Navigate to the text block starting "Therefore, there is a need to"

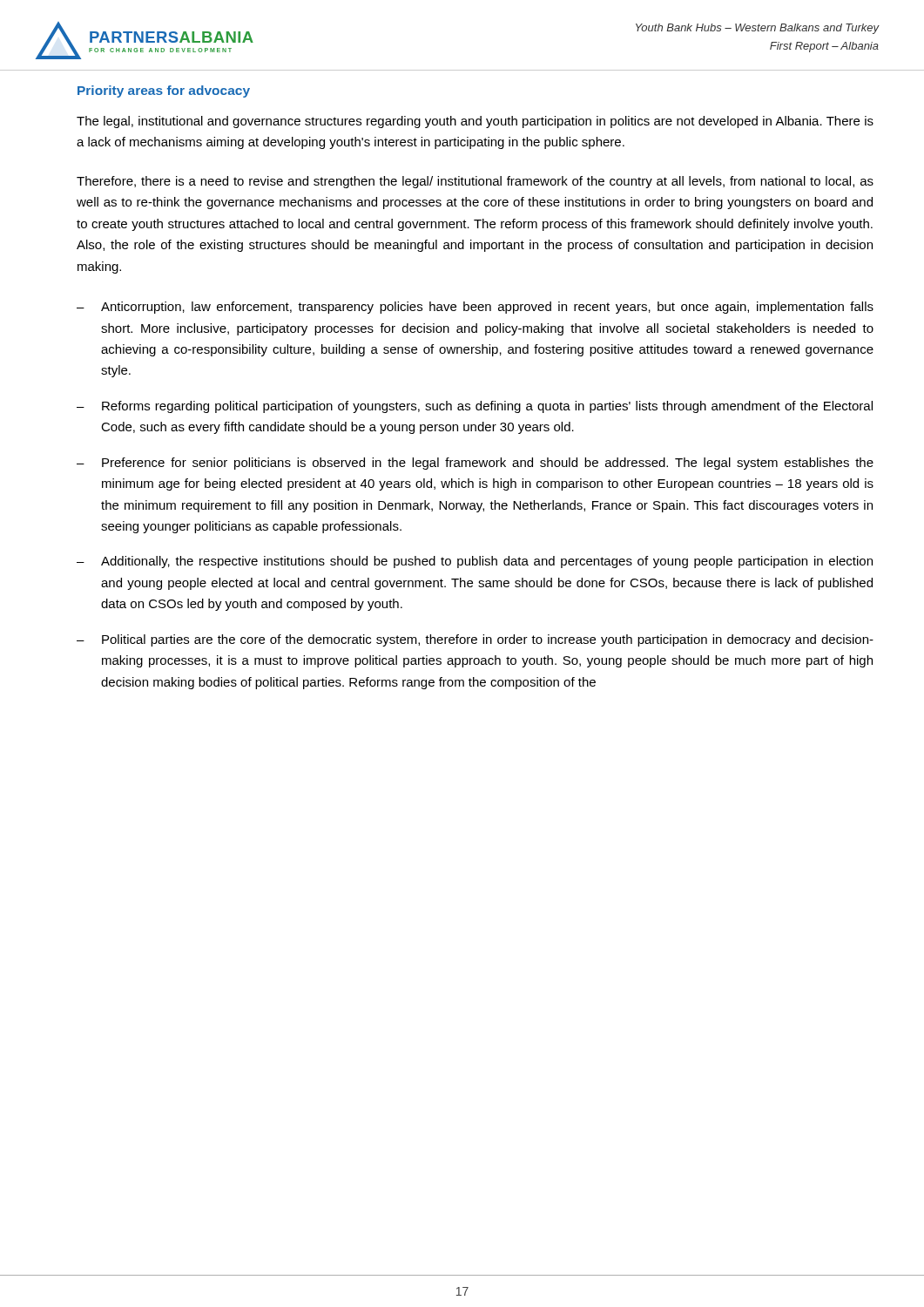point(475,223)
